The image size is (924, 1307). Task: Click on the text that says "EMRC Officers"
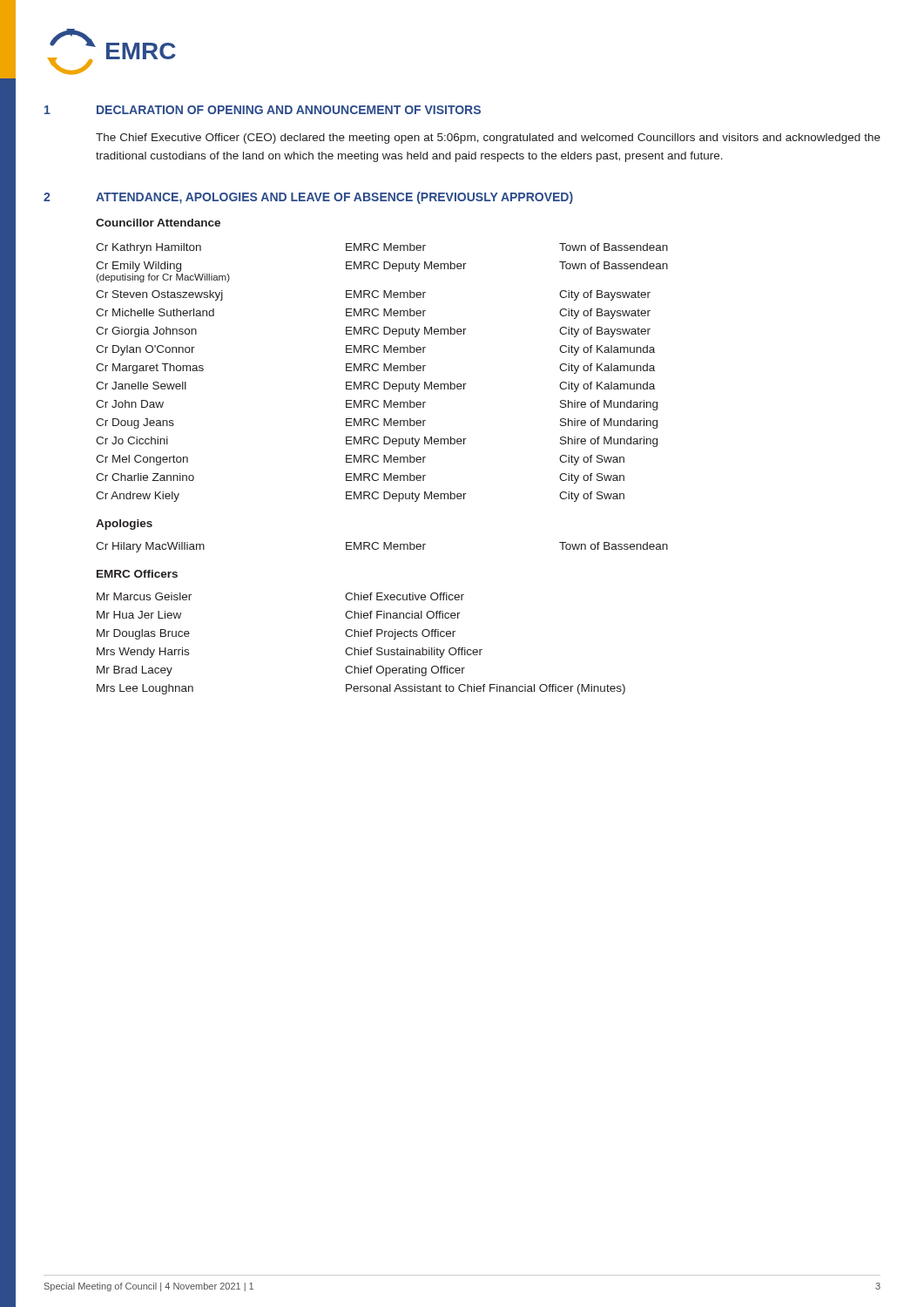click(137, 574)
